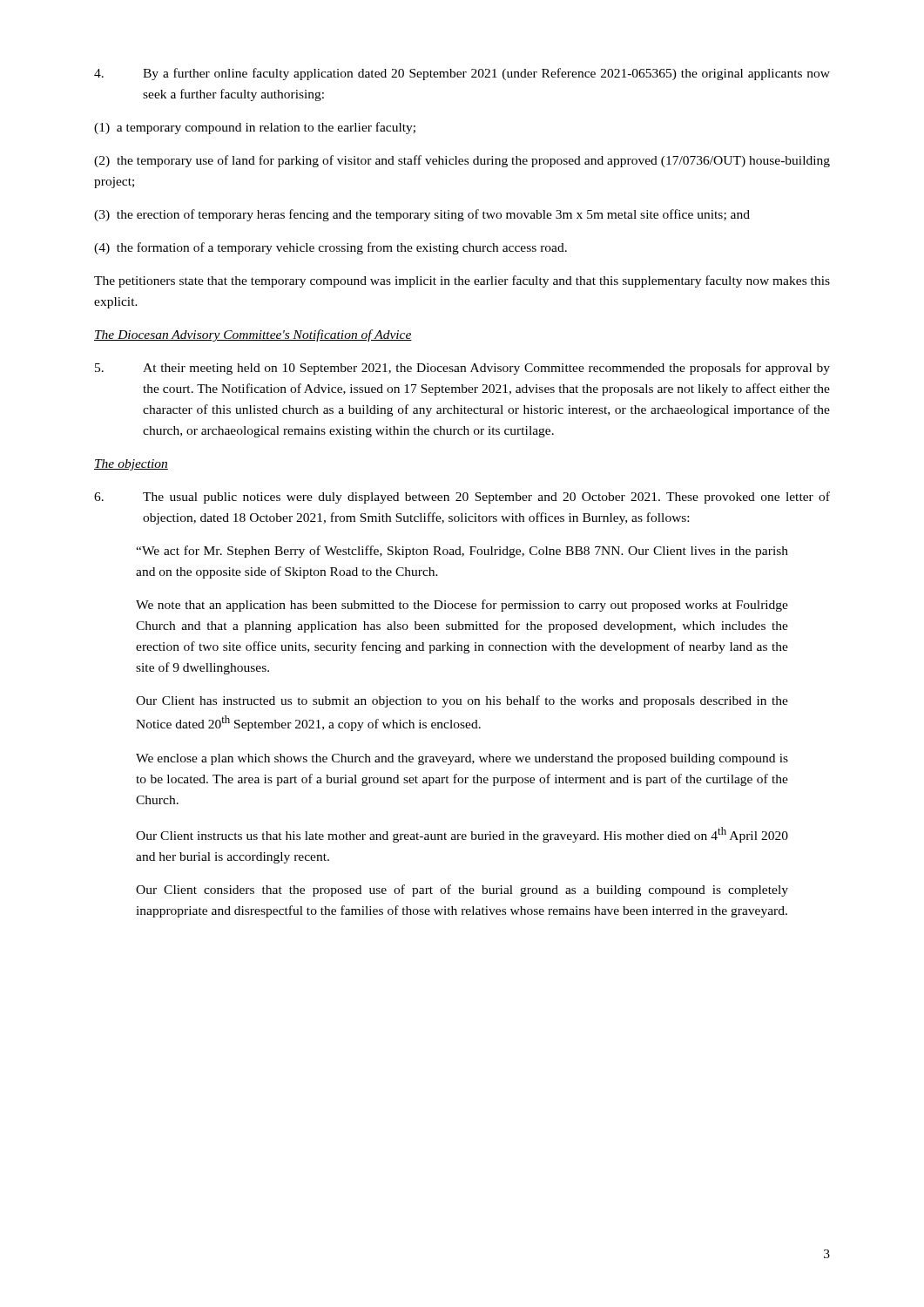924x1307 pixels.
Task: Select the section header that reads "The objection"
Action: click(131, 463)
